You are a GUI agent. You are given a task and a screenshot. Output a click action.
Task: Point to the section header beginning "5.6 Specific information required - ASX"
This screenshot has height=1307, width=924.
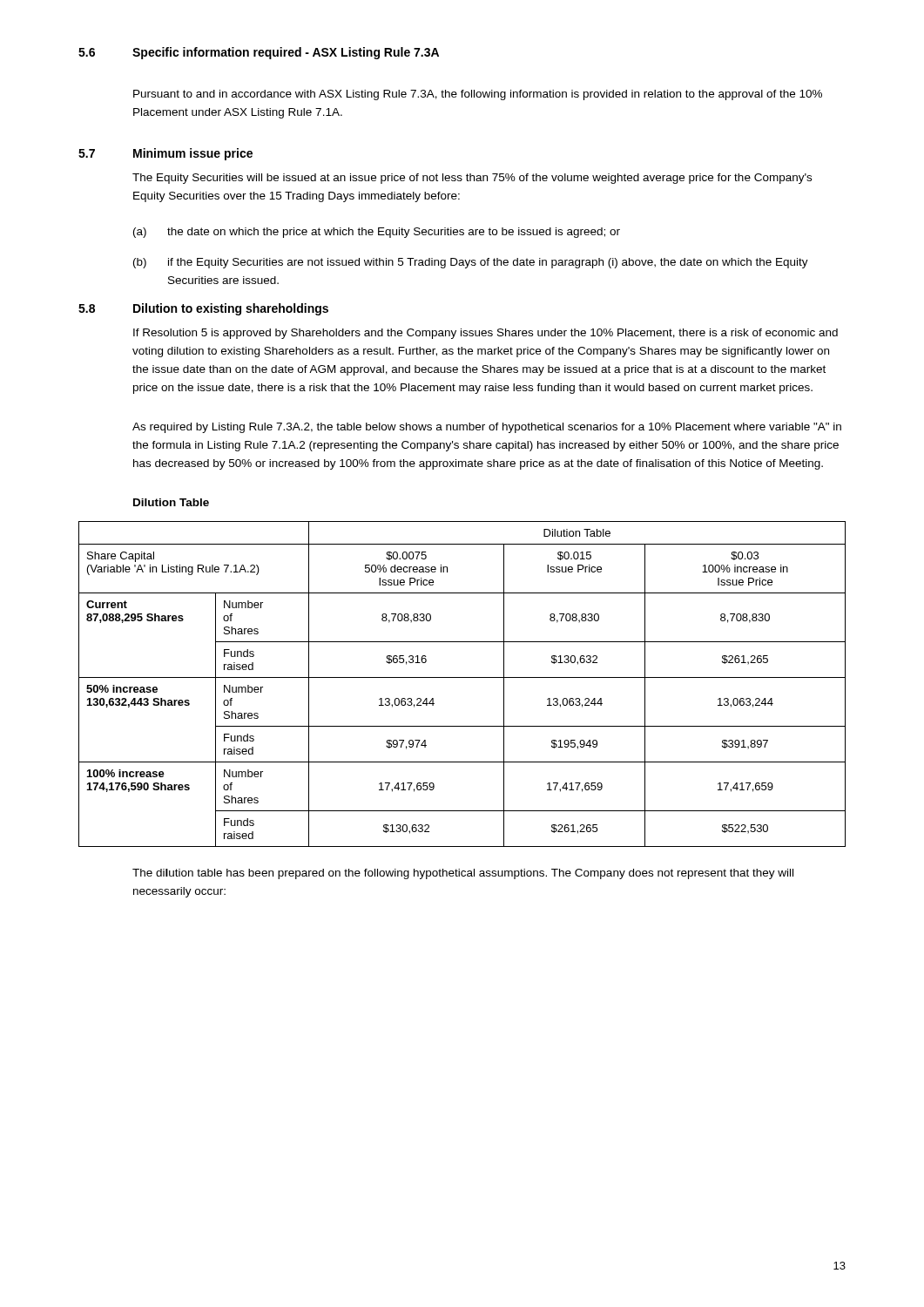point(259,52)
